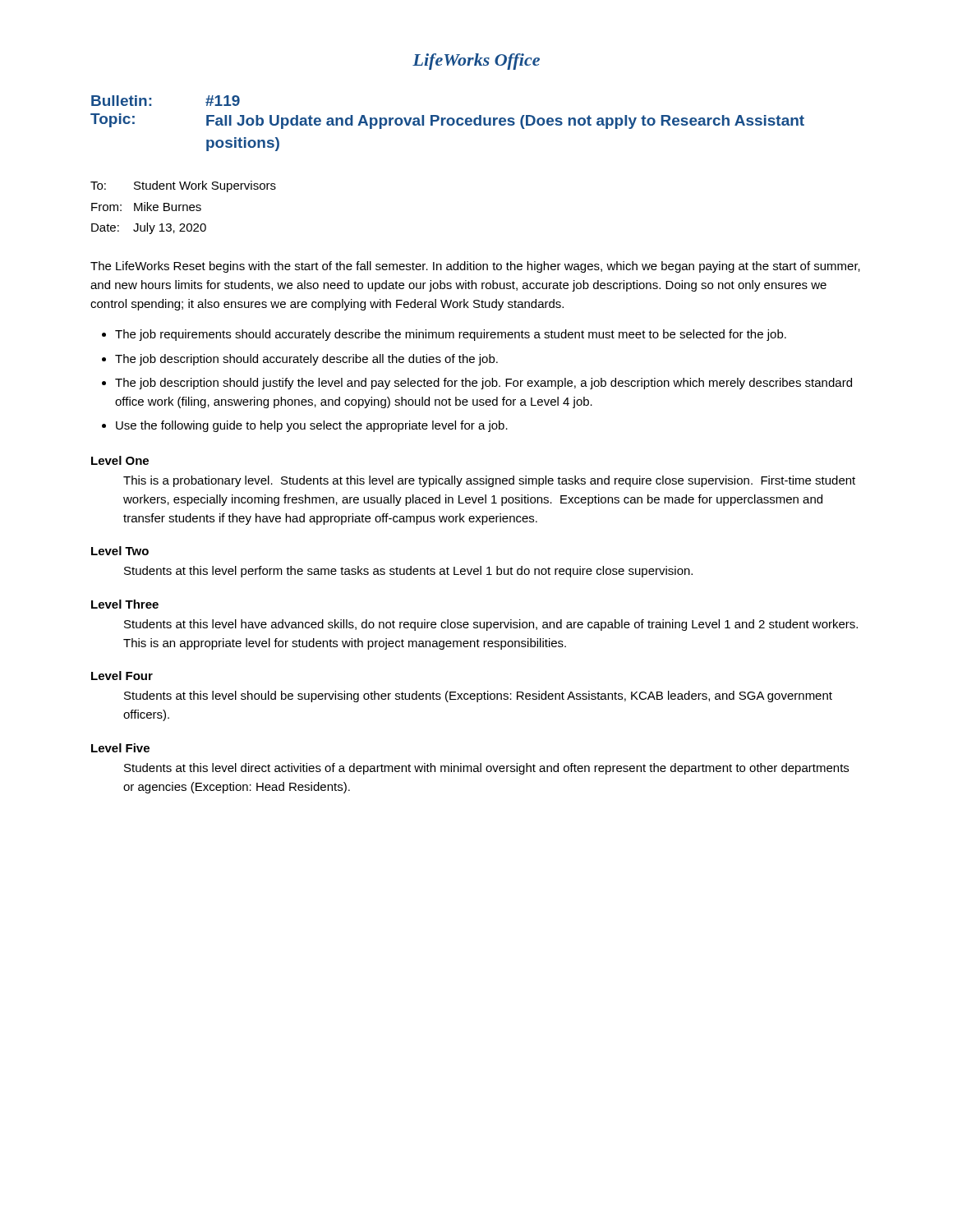Screen dimensions: 1232x953
Task: Locate the block of text that opens with "The LifeWorks Reset begins with the start of"
Action: click(x=476, y=285)
